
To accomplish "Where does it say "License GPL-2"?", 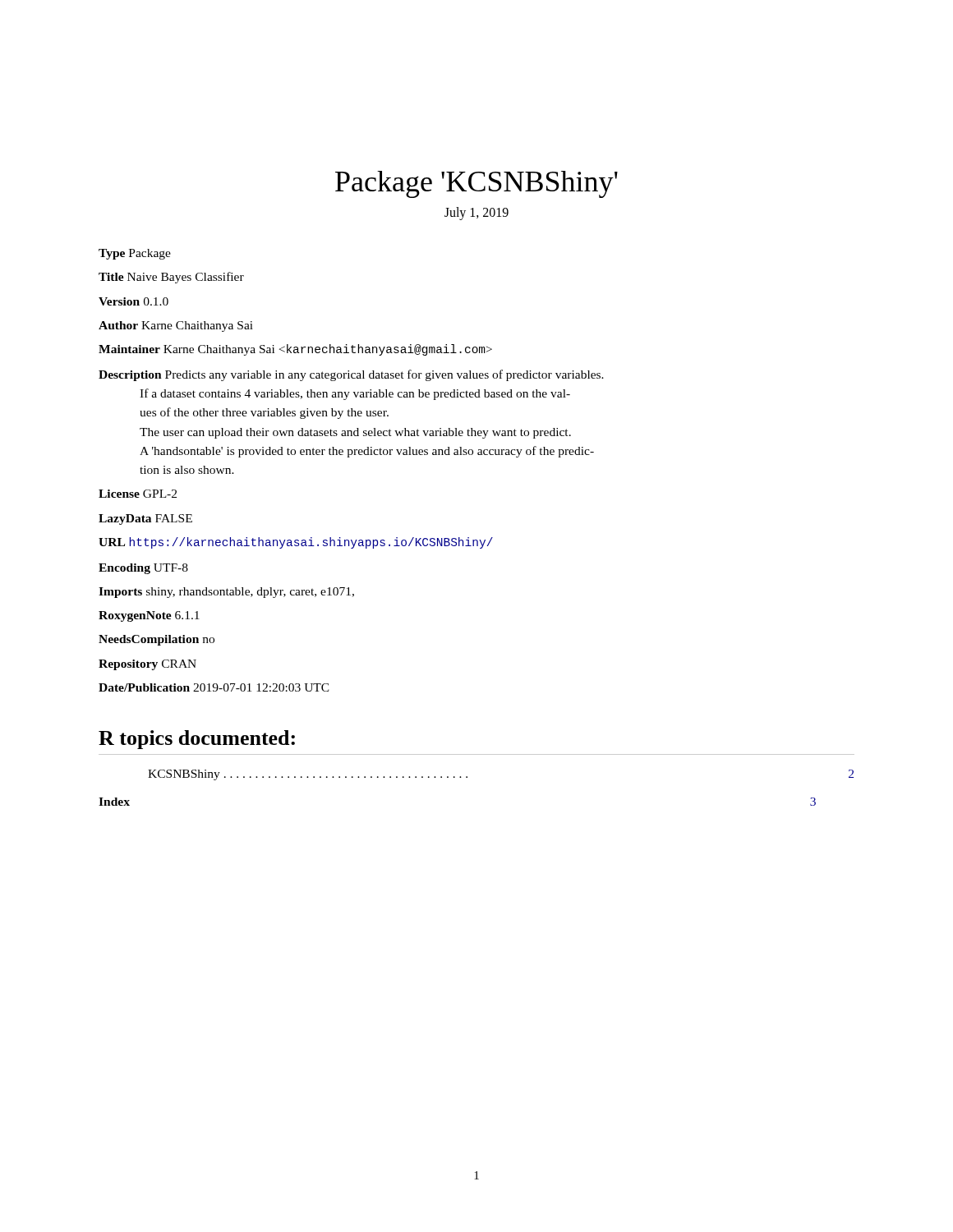I will (138, 493).
